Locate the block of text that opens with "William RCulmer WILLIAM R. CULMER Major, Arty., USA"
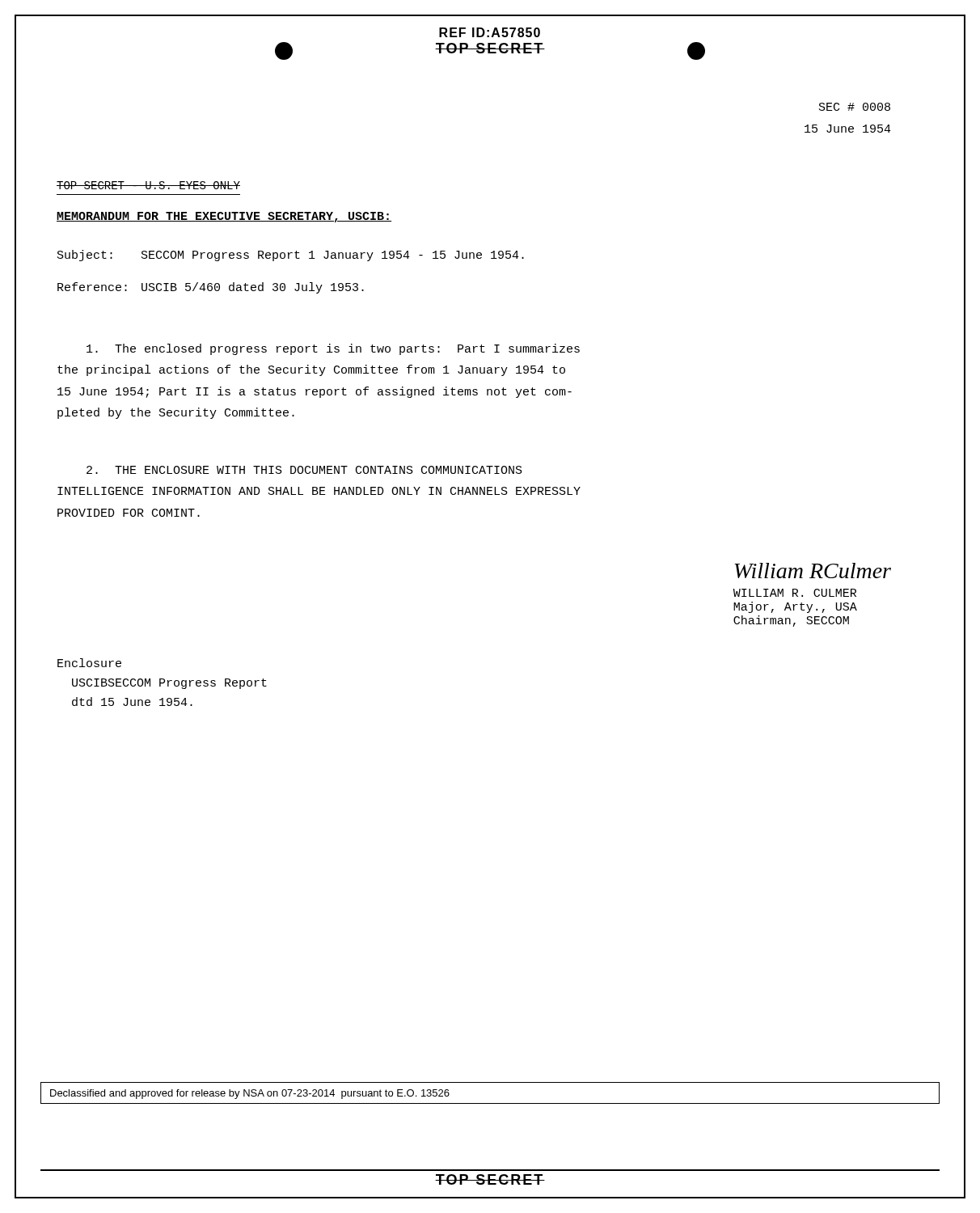Image resolution: width=980 pixels, height=1213 pixels. pos(812,593)
